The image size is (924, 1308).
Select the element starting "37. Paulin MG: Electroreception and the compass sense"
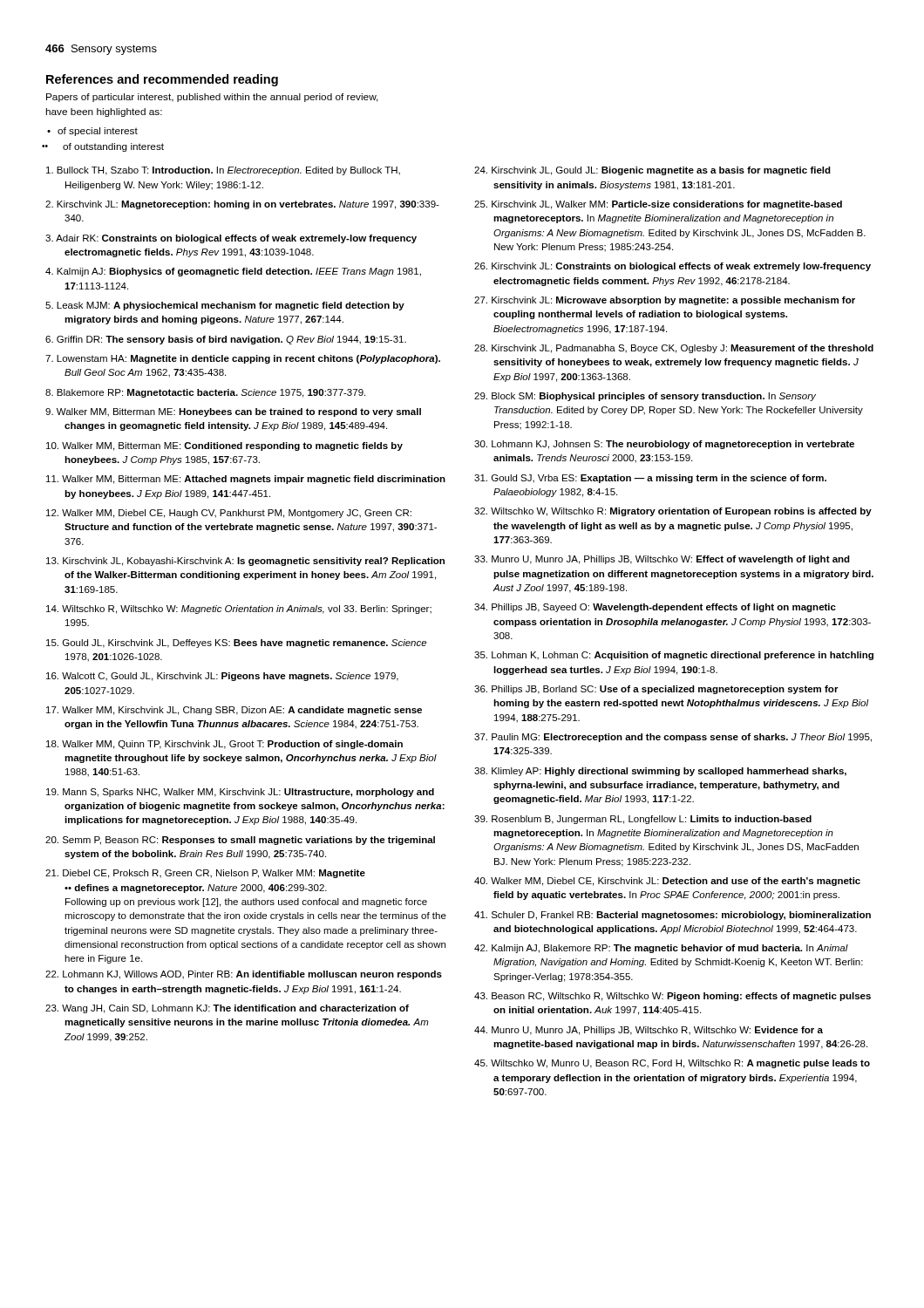673,744
